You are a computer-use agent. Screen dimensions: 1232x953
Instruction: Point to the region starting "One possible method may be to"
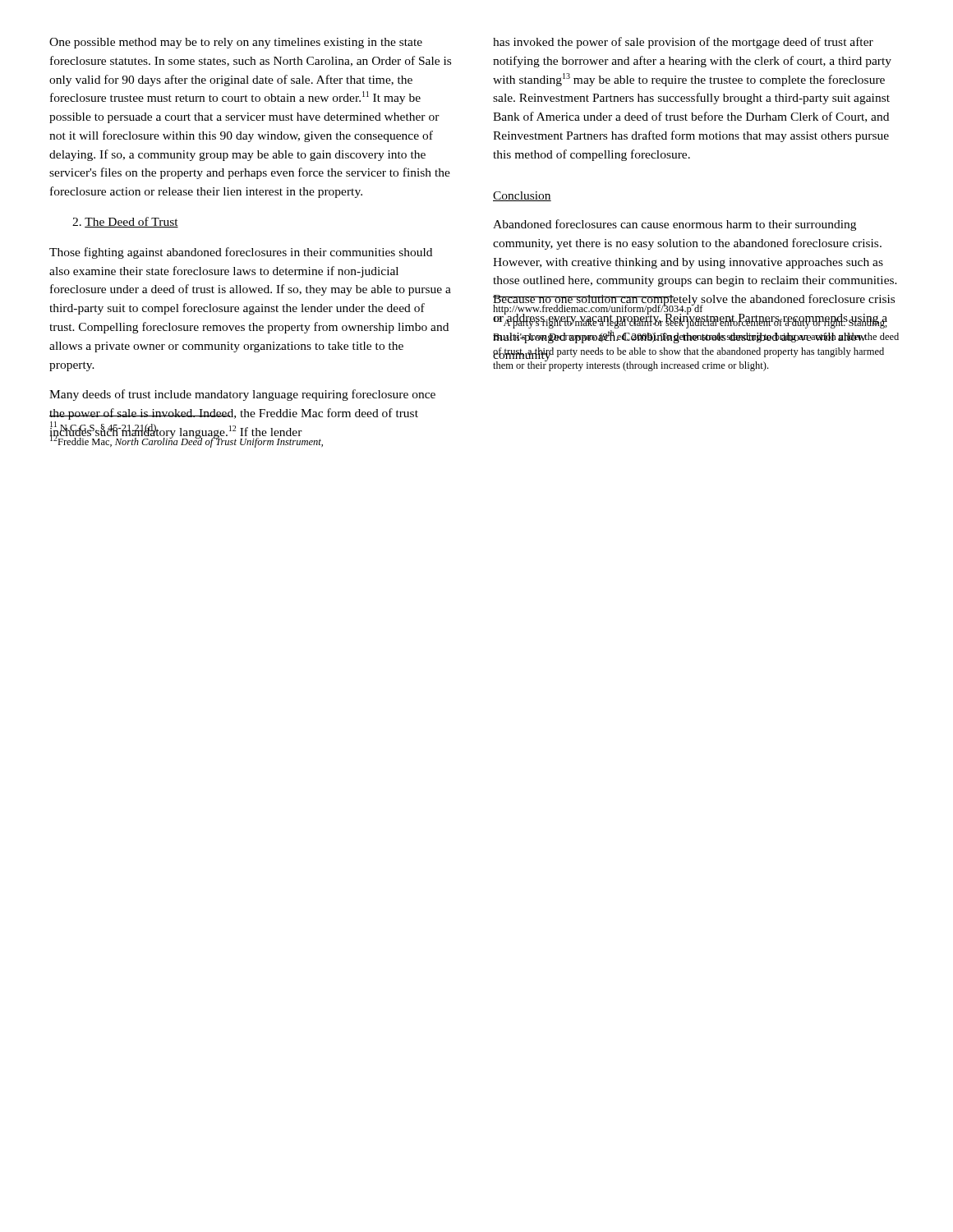(x=250, y=116)
